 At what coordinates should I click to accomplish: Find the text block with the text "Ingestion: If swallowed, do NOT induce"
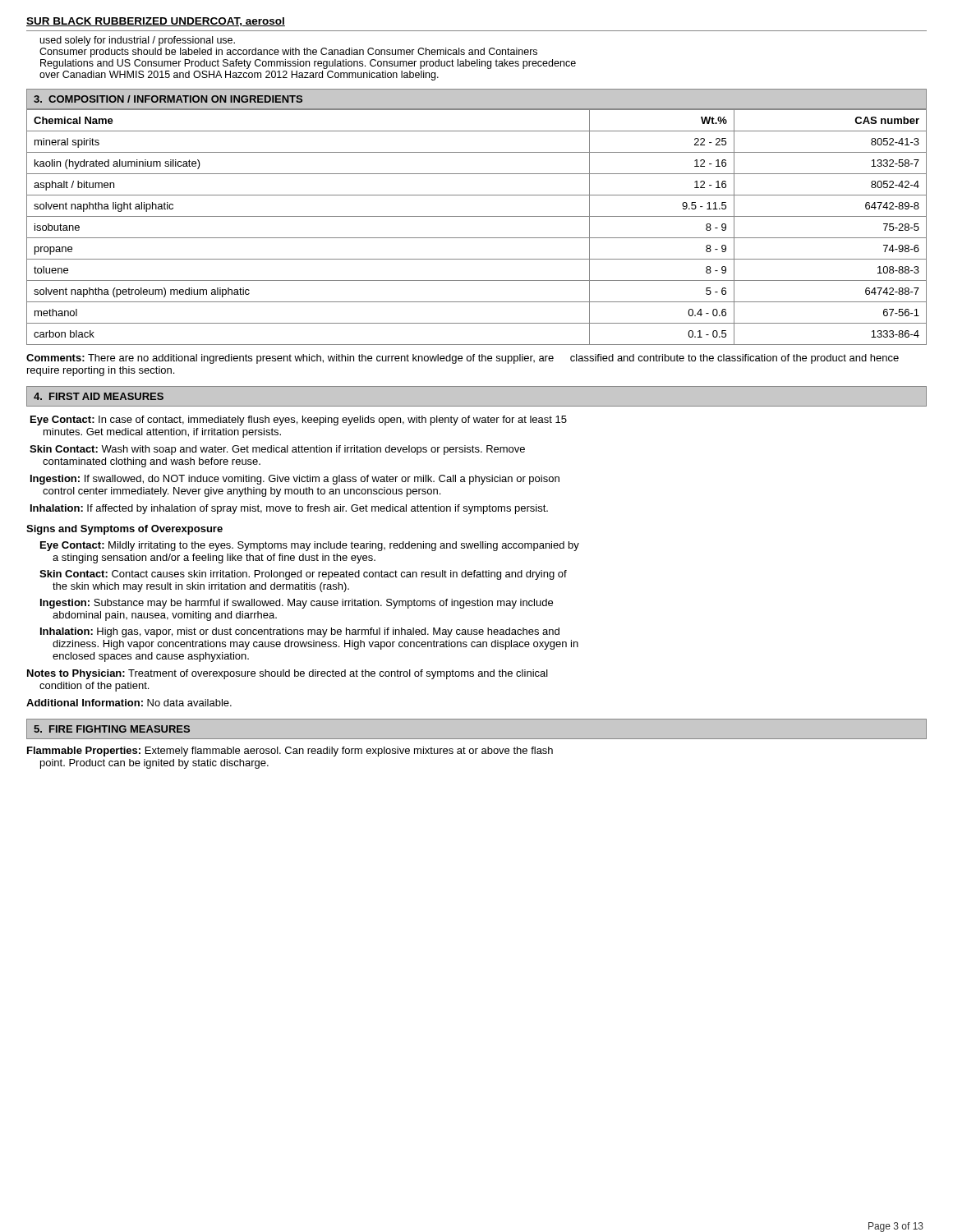point(478,485)
